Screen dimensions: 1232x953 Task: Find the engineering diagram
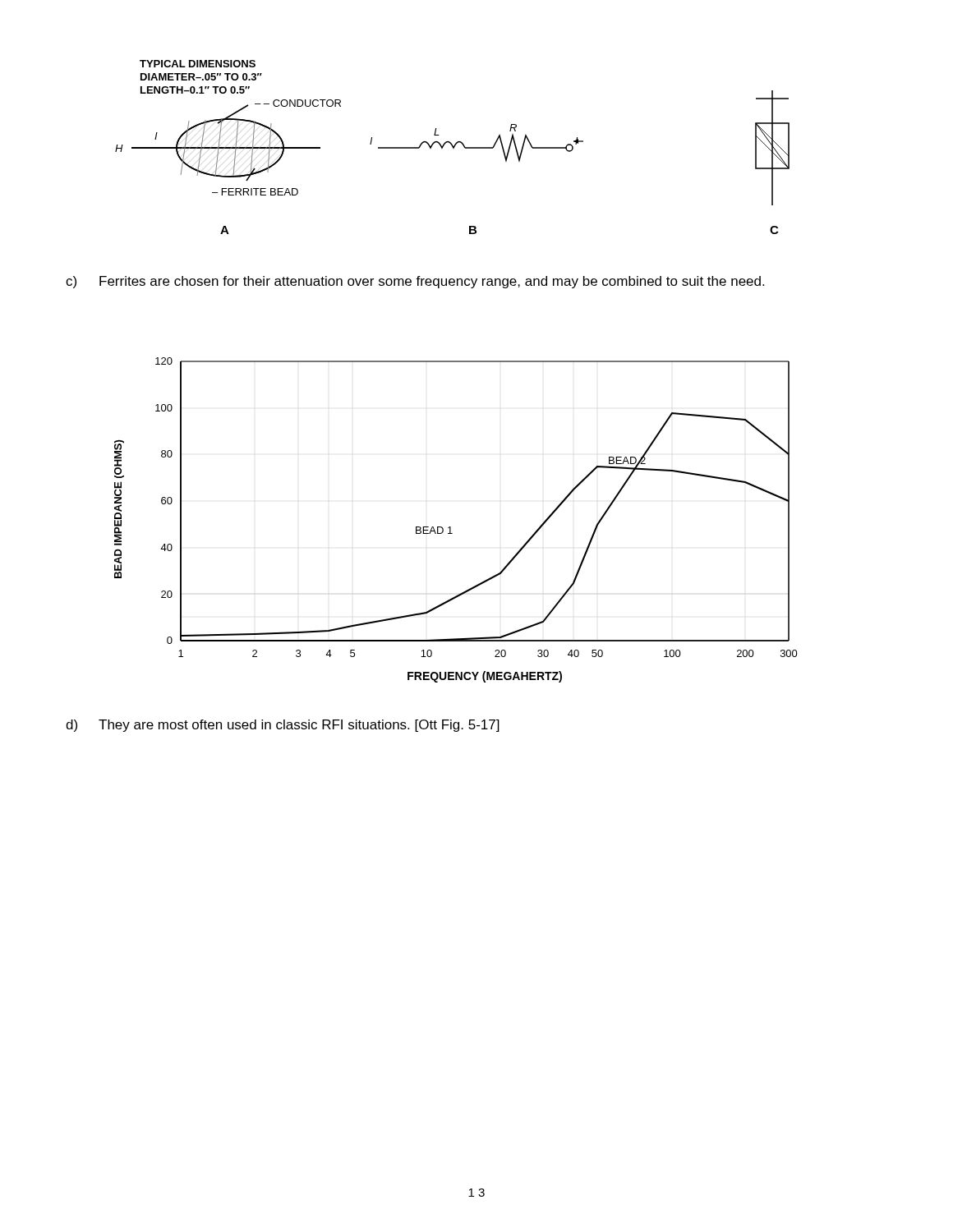[x=476, y=148]
